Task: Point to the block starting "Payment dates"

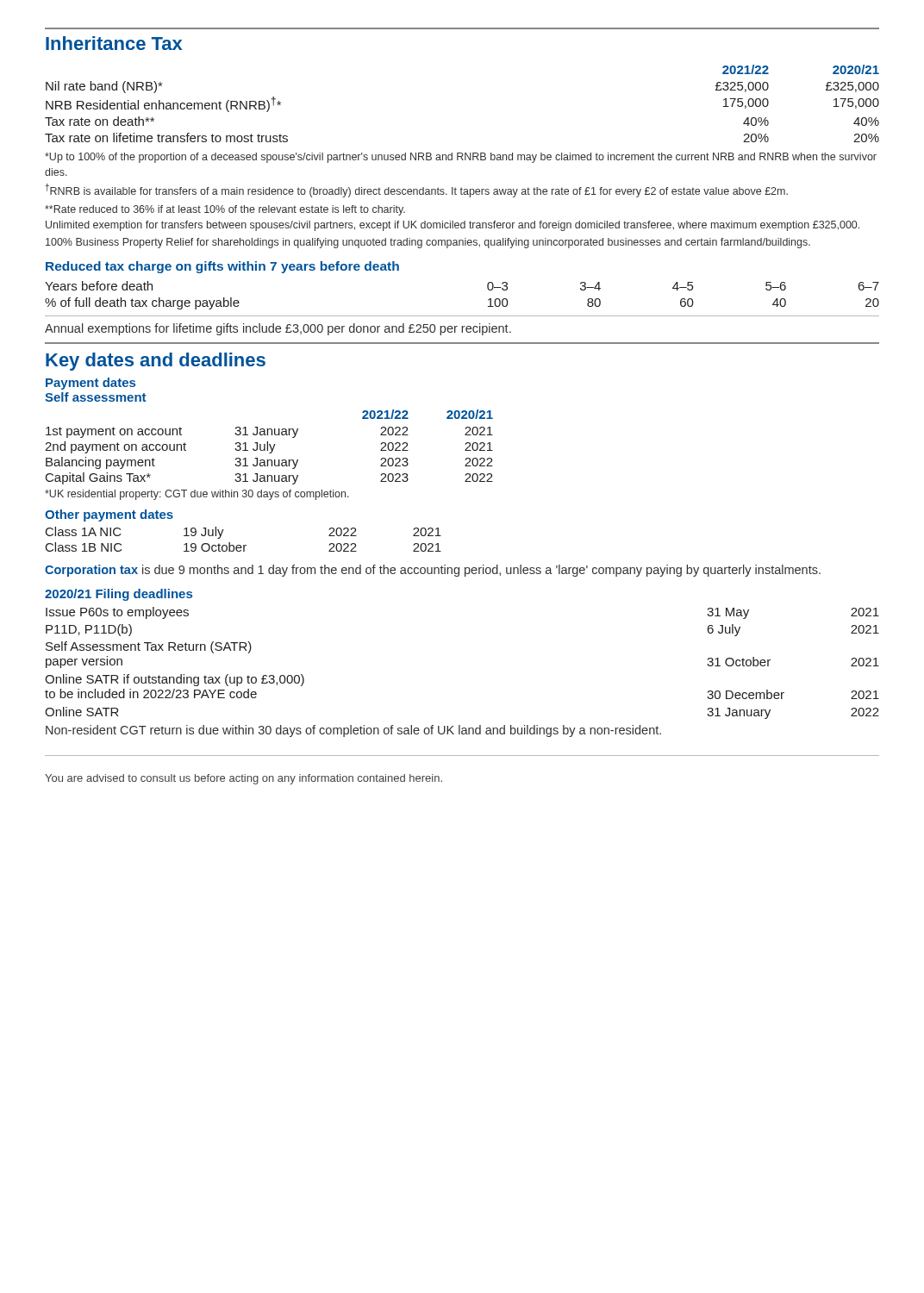Action: coord(90,382)
